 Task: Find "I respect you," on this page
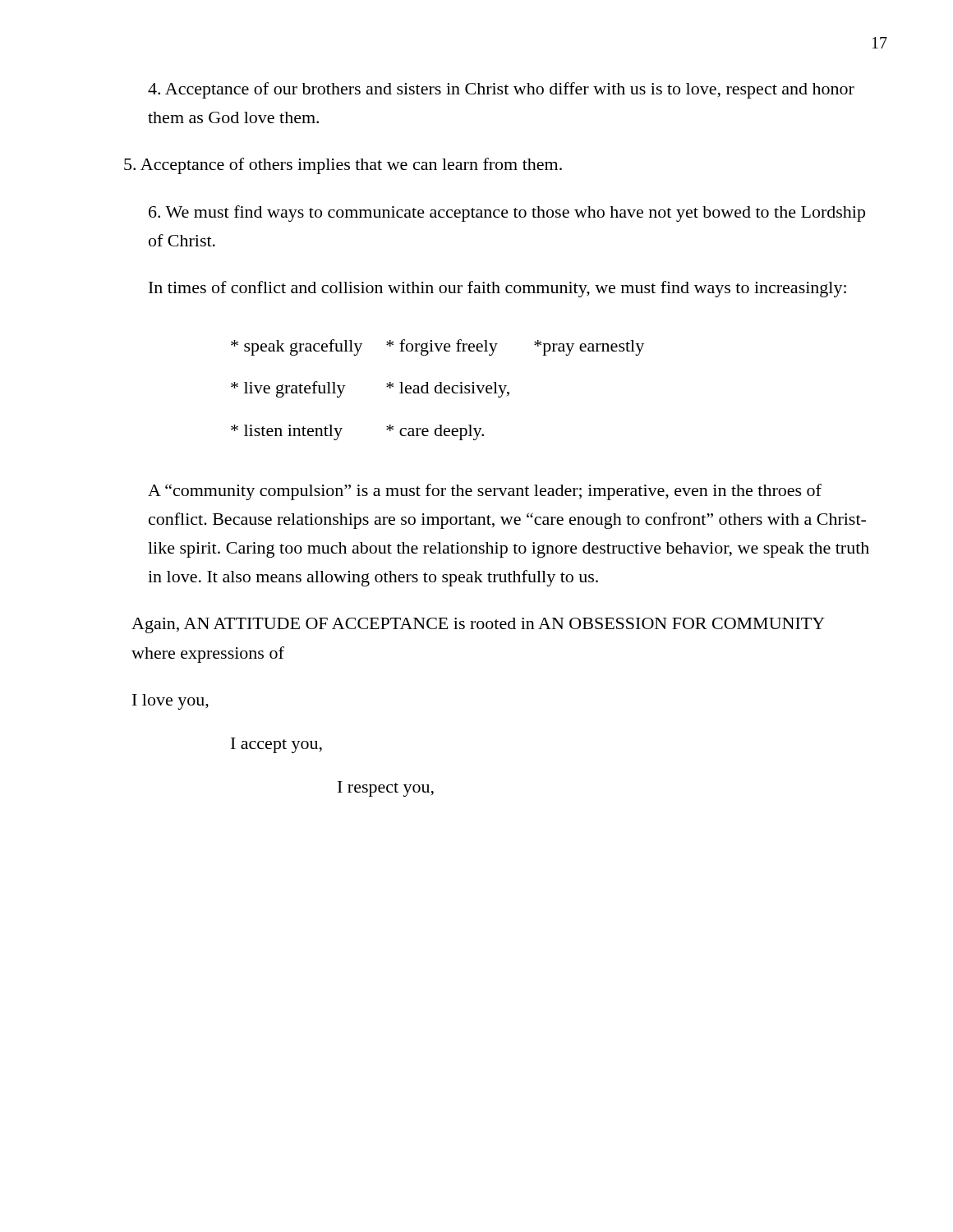[x=386, y=787]
